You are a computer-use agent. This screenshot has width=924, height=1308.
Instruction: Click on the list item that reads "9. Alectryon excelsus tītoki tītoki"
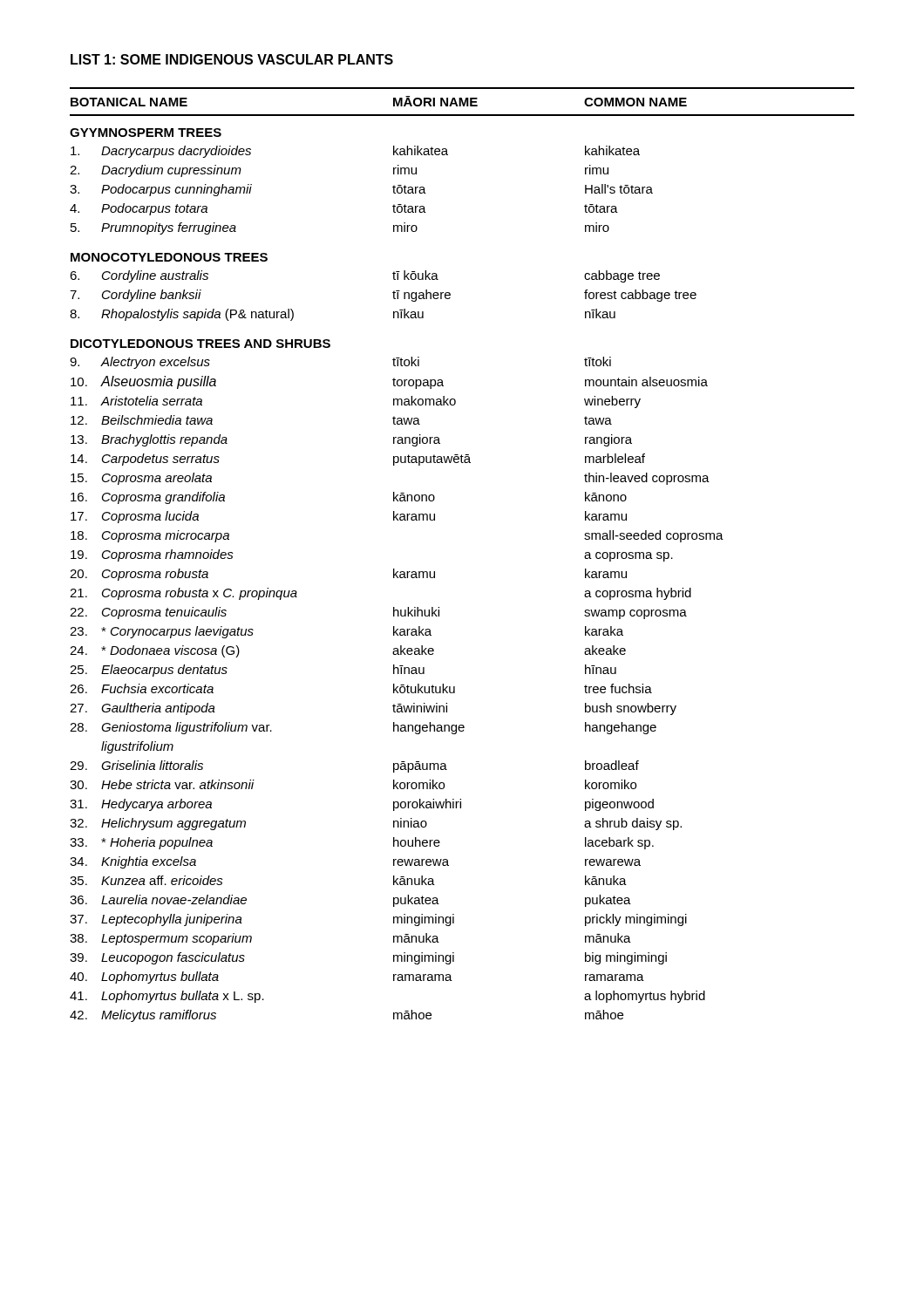(142, 362)
